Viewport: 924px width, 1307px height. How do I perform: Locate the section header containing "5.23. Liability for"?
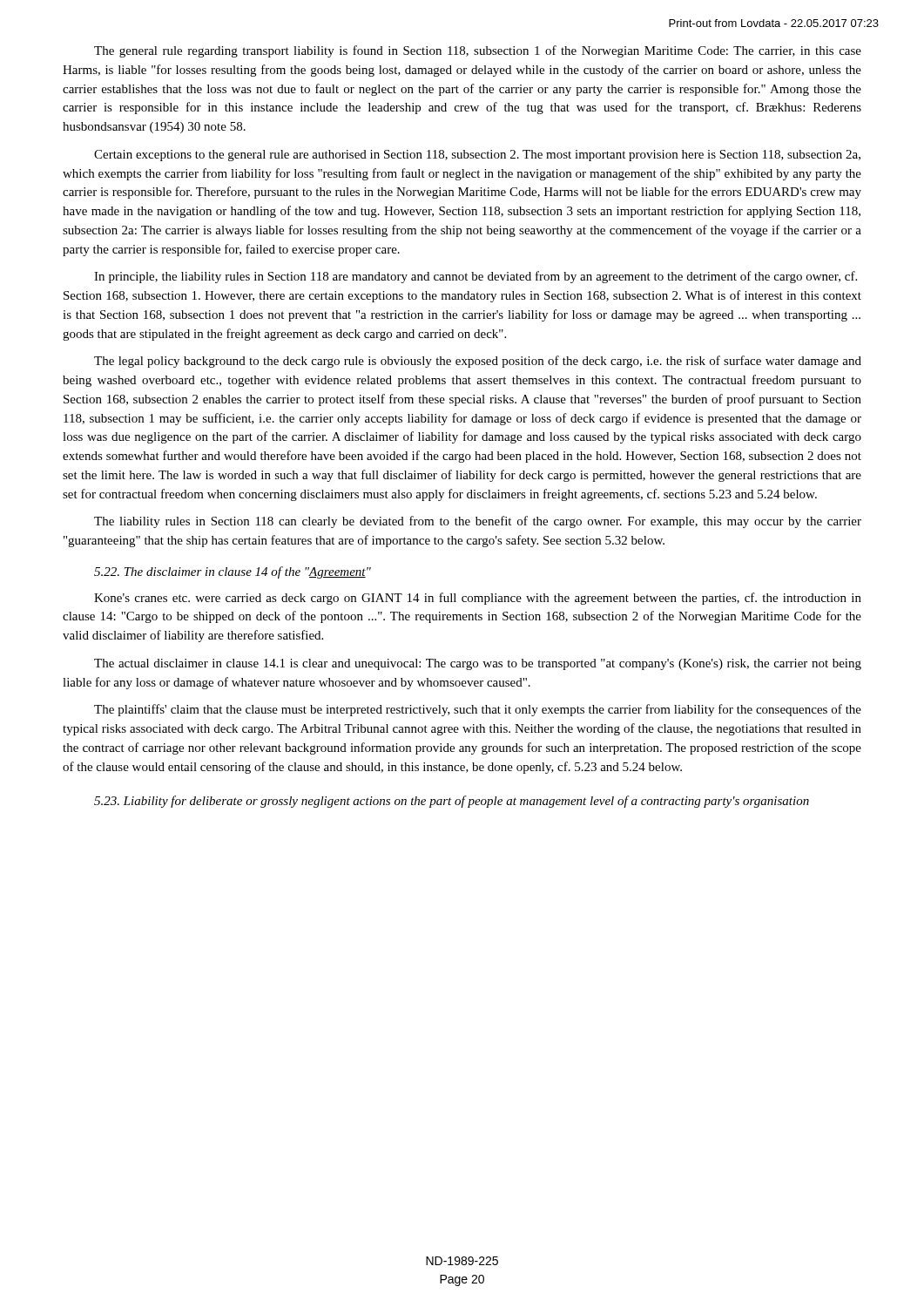(452, 801)
